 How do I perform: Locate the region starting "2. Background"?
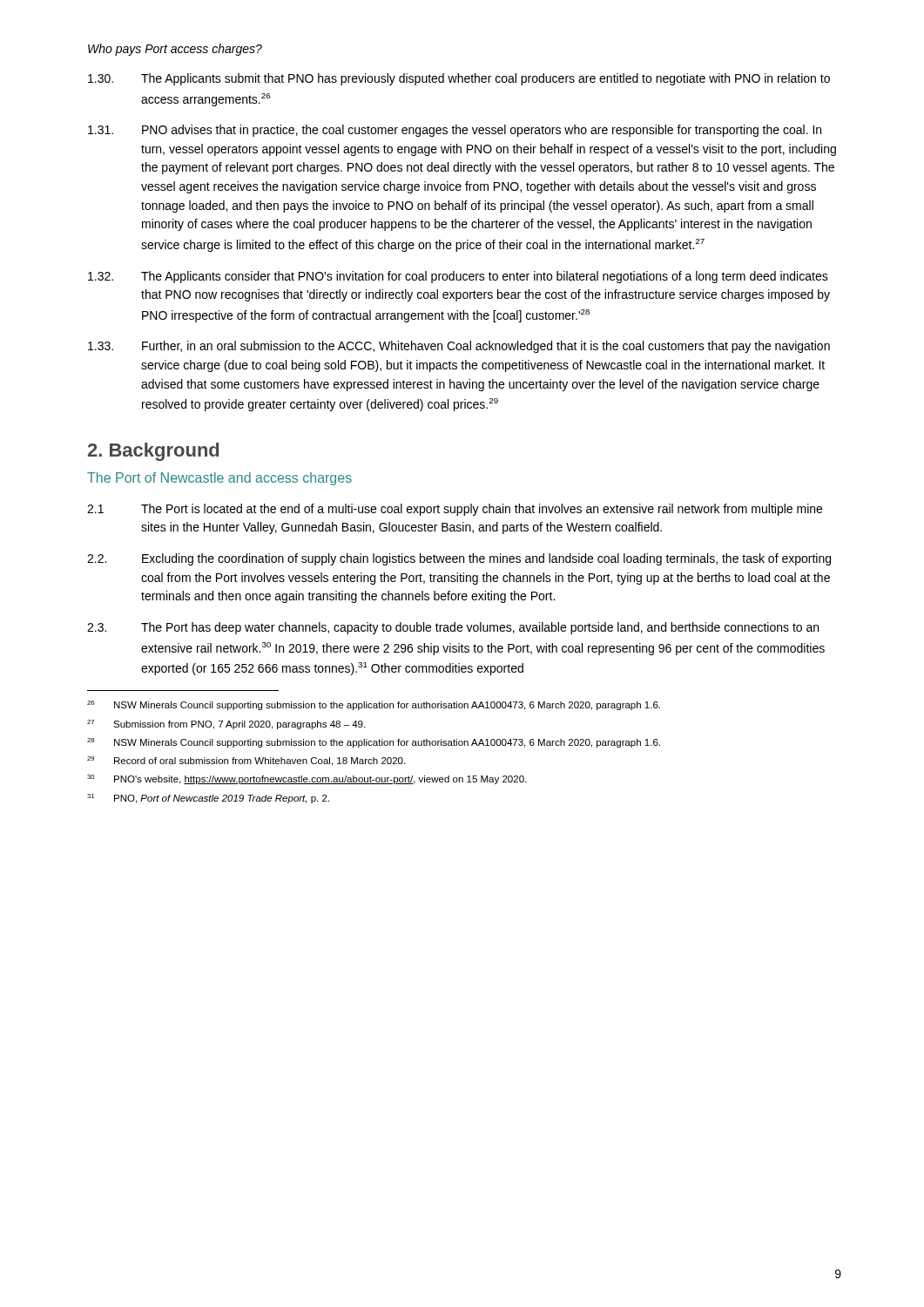coord(154,450)
